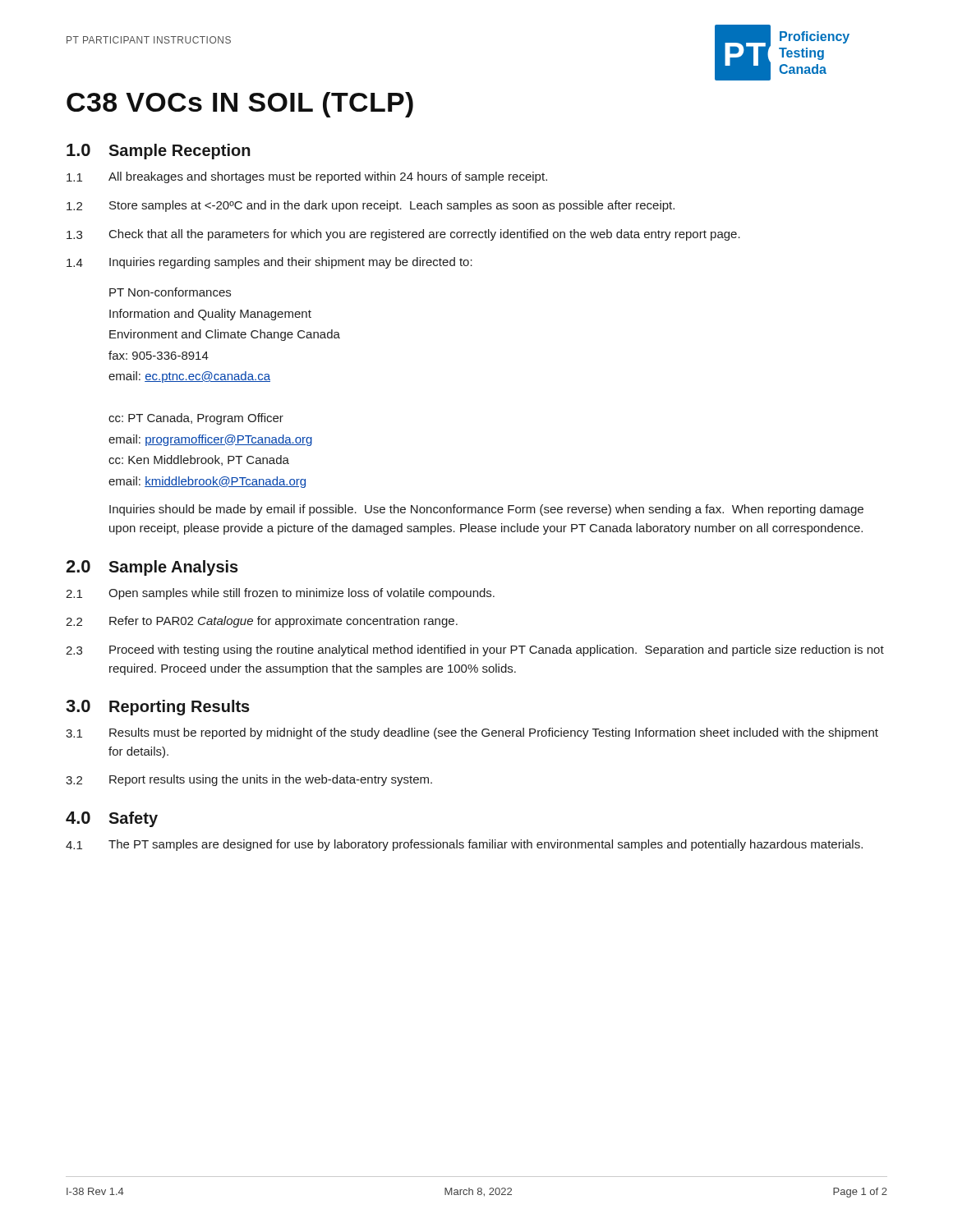Click on the passage starting "2.2 Refer to PAR02 Catalogue for"
This screenshot has height=1232, width=953.
point(262,622)
